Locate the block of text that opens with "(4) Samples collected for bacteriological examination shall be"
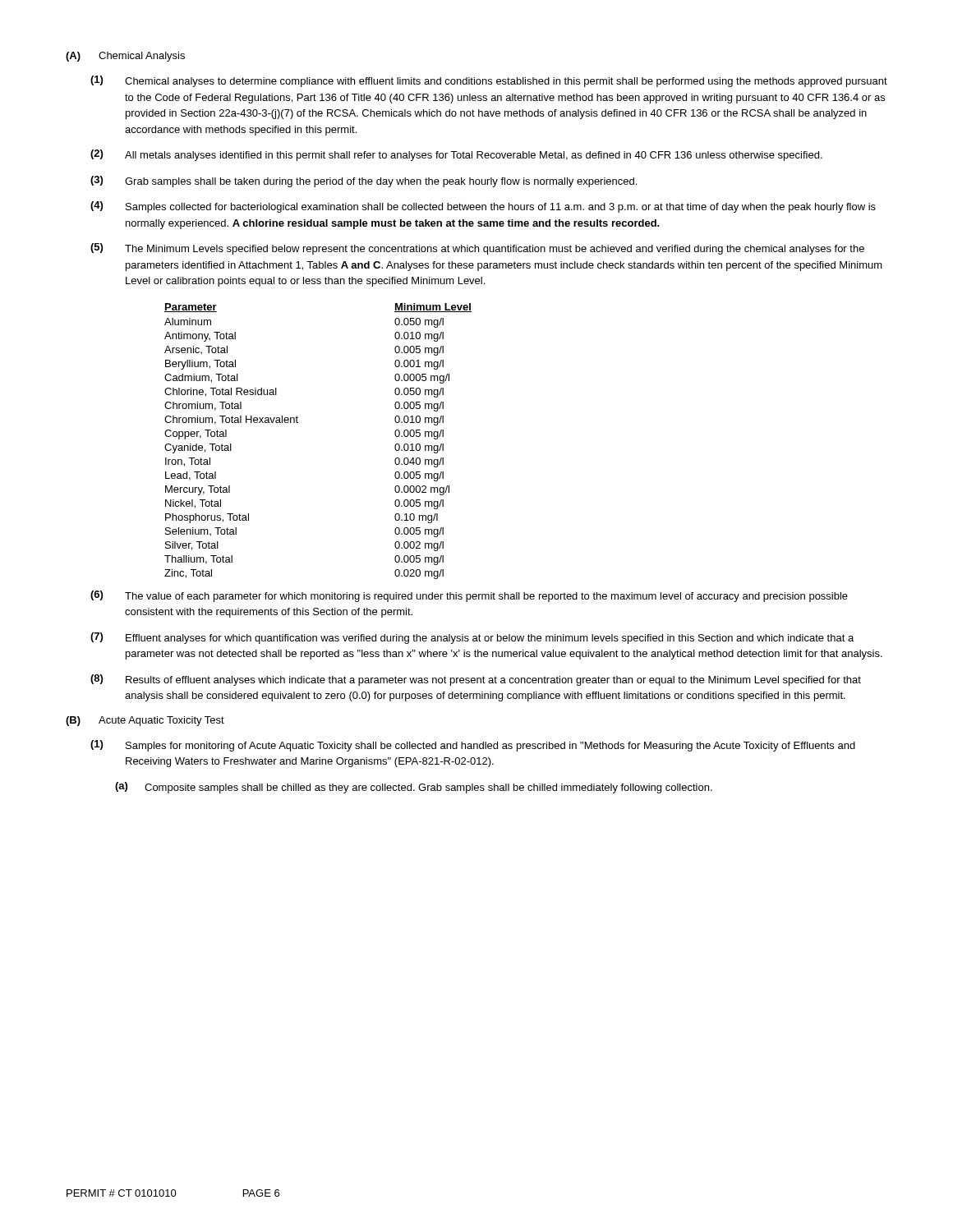 (x=489, y=215)
